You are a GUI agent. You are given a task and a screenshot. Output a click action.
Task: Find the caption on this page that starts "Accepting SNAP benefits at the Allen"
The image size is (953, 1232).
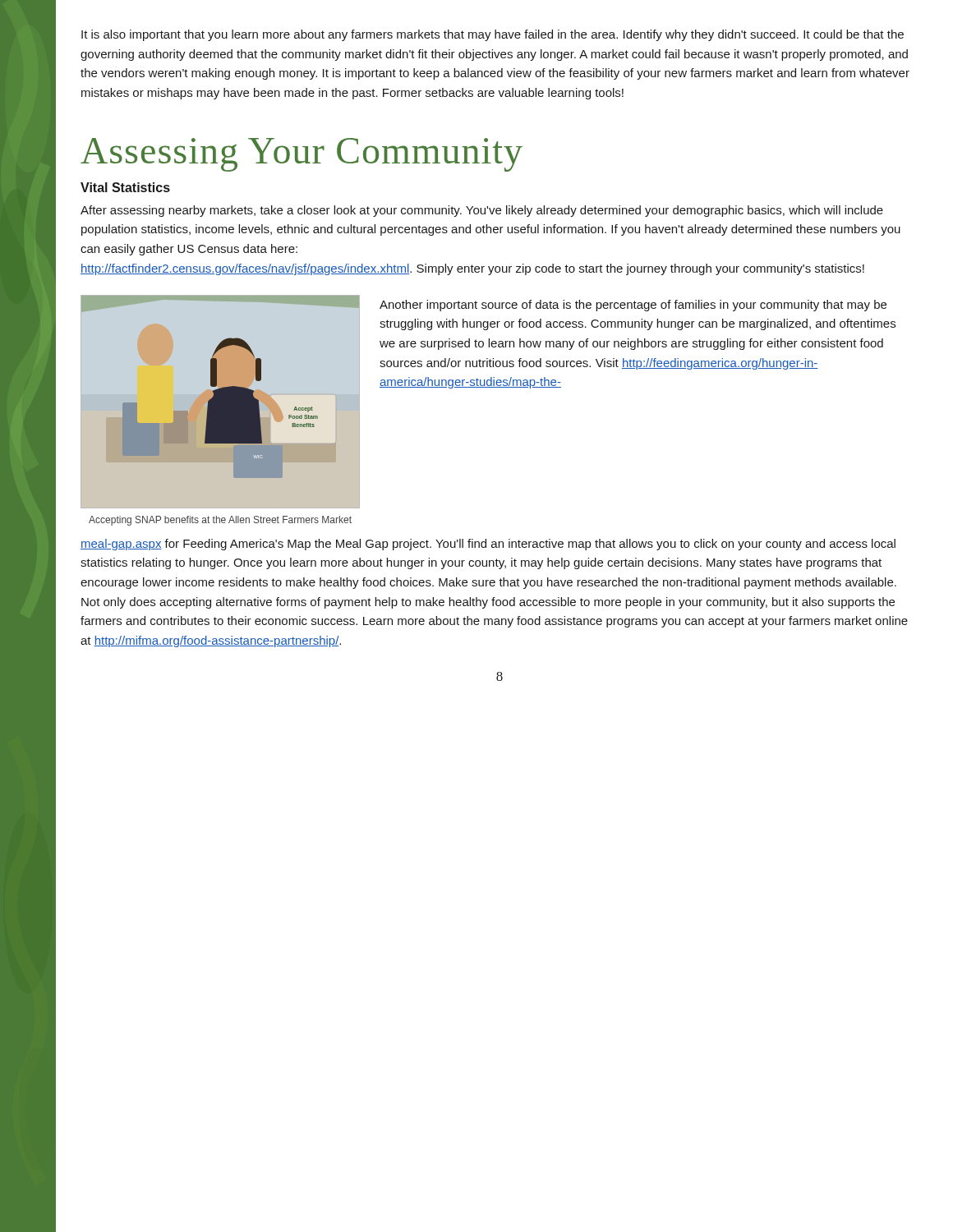coord(220,519)
